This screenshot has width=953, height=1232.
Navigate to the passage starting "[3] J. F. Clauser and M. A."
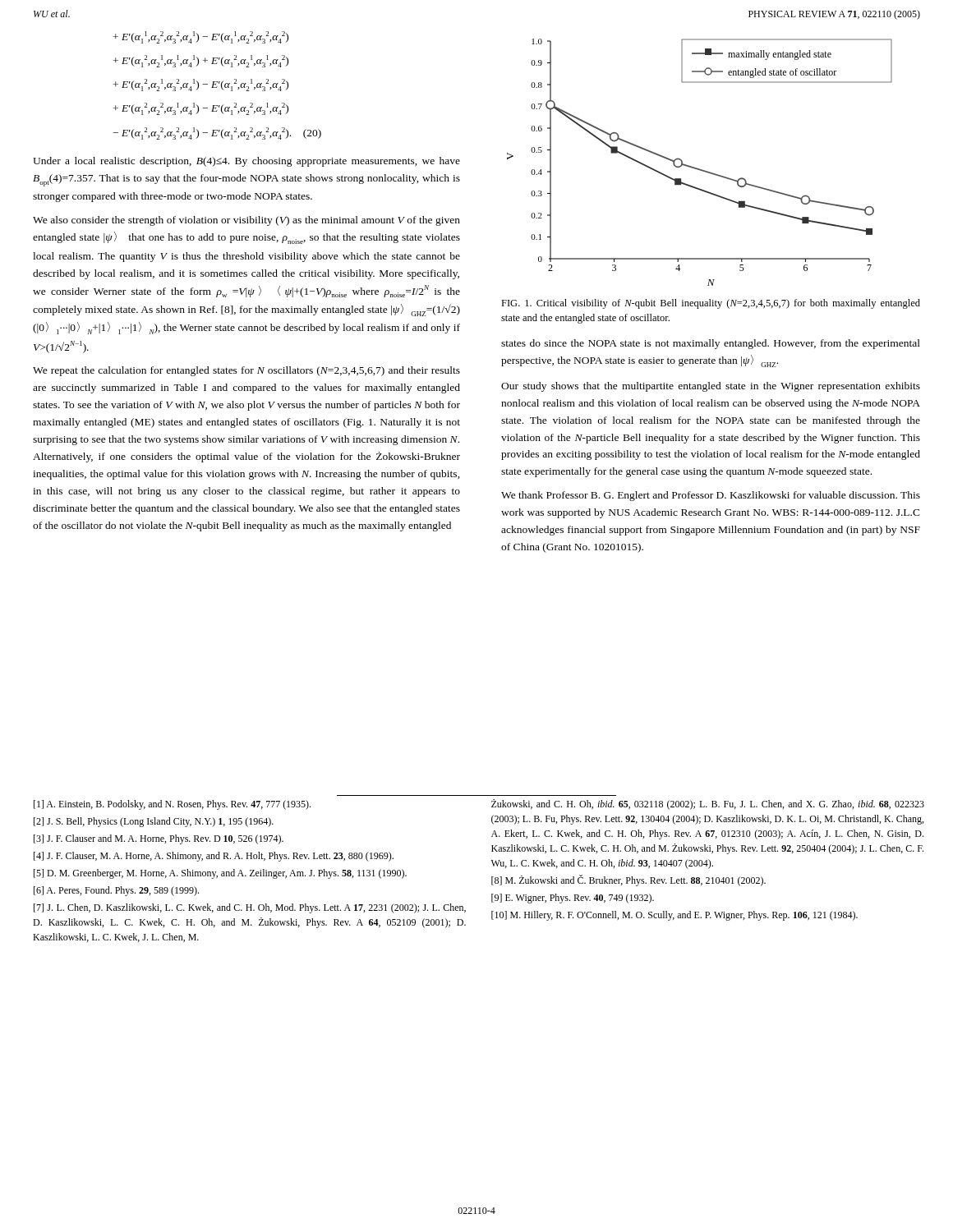click(x=158, y=839)
